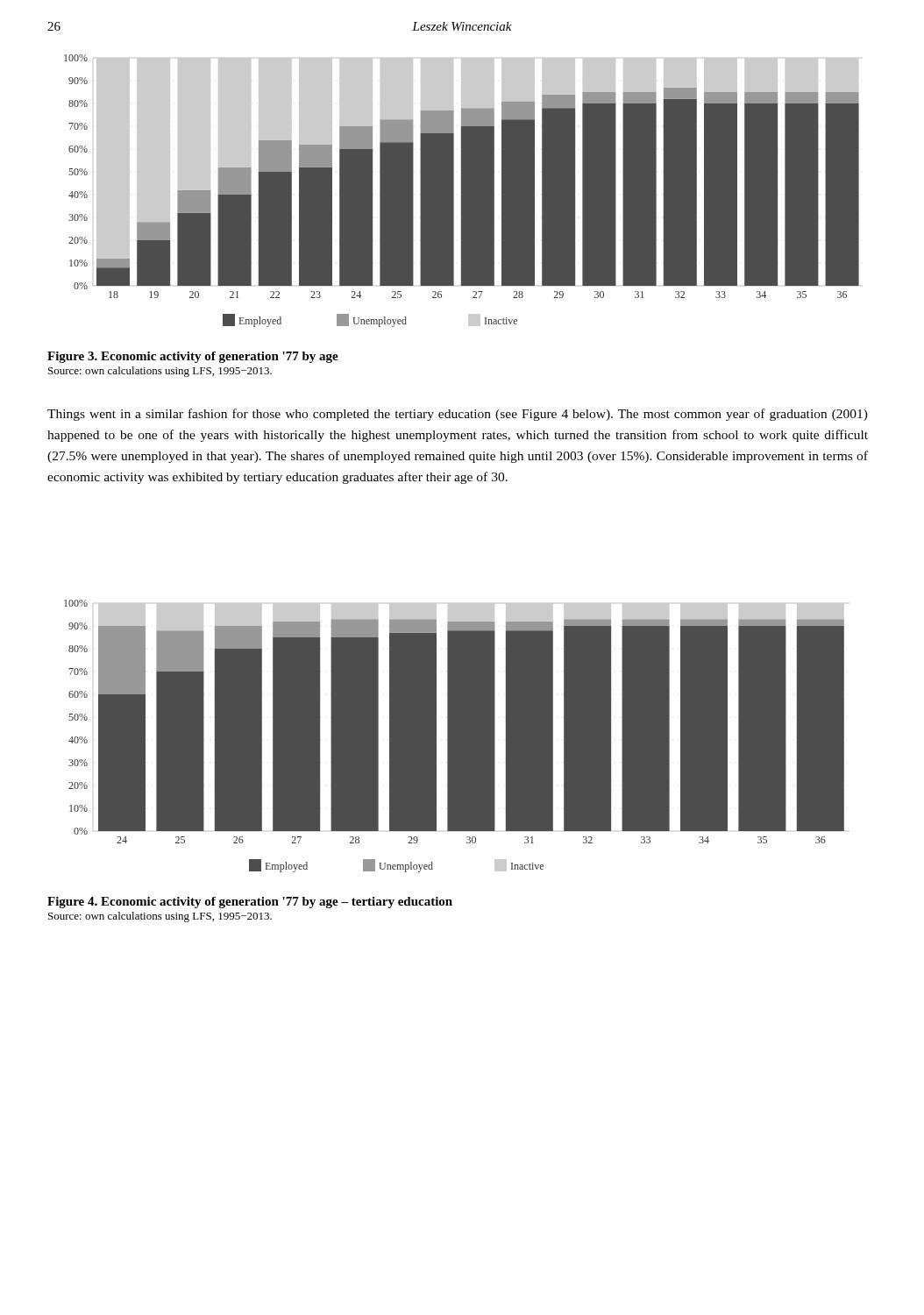The image size is (924, 1315).
Task: Select the text block starting "Figure 4. Economic"
Action: tap(429, 909)
